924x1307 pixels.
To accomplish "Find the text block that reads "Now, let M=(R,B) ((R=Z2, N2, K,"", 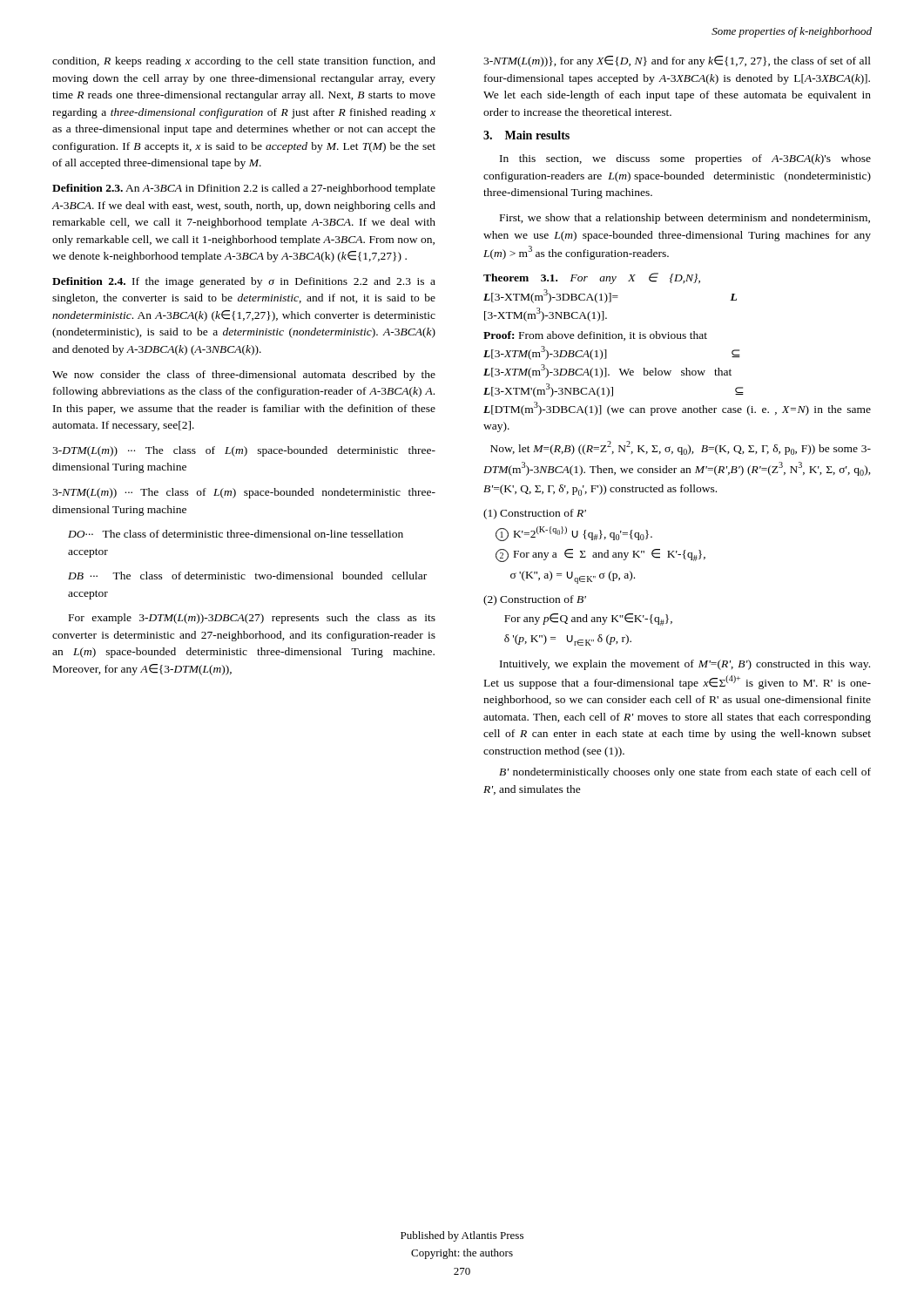I will [x=677, y=468].
